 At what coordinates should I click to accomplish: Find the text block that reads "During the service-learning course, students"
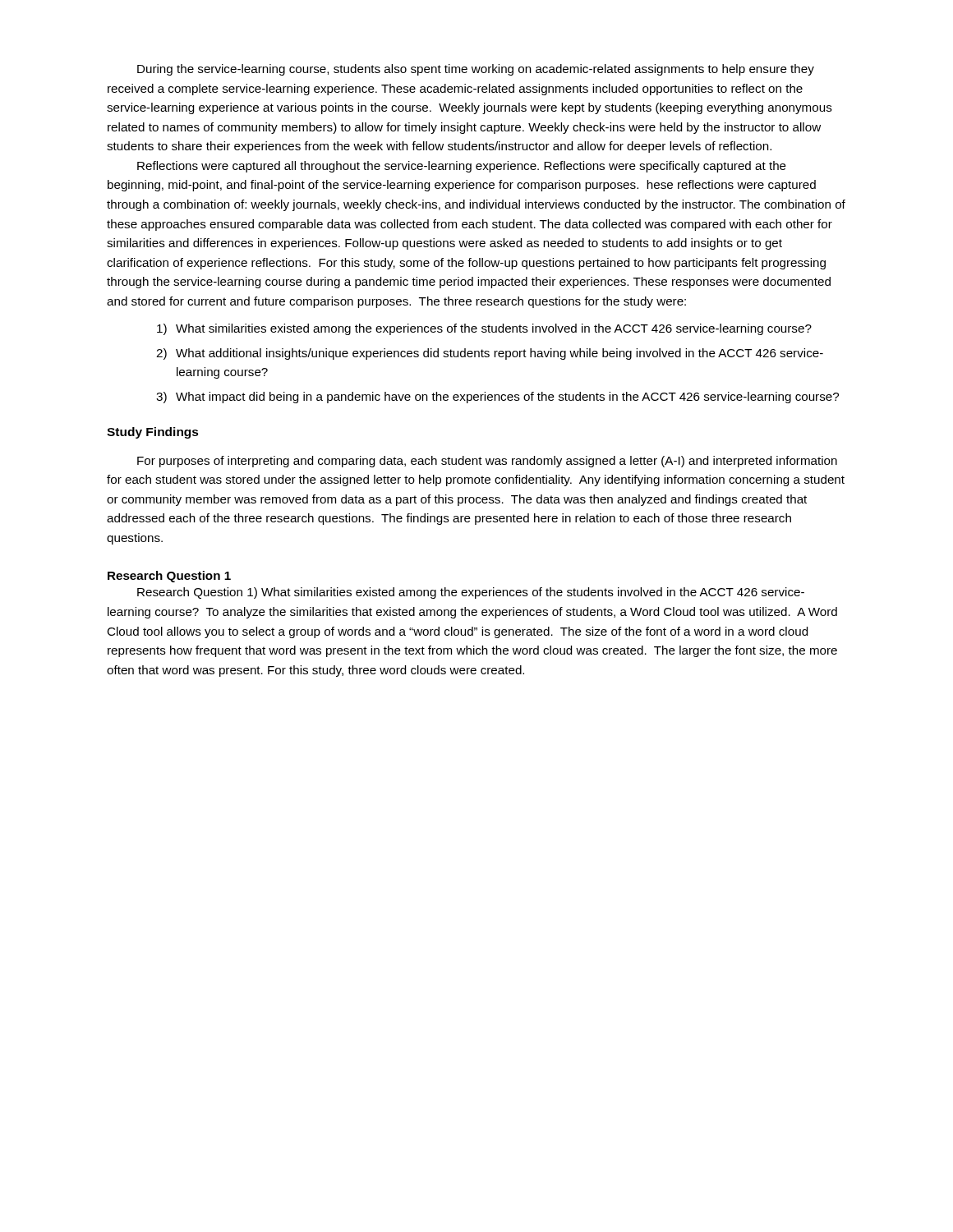(x=476, y=107)
